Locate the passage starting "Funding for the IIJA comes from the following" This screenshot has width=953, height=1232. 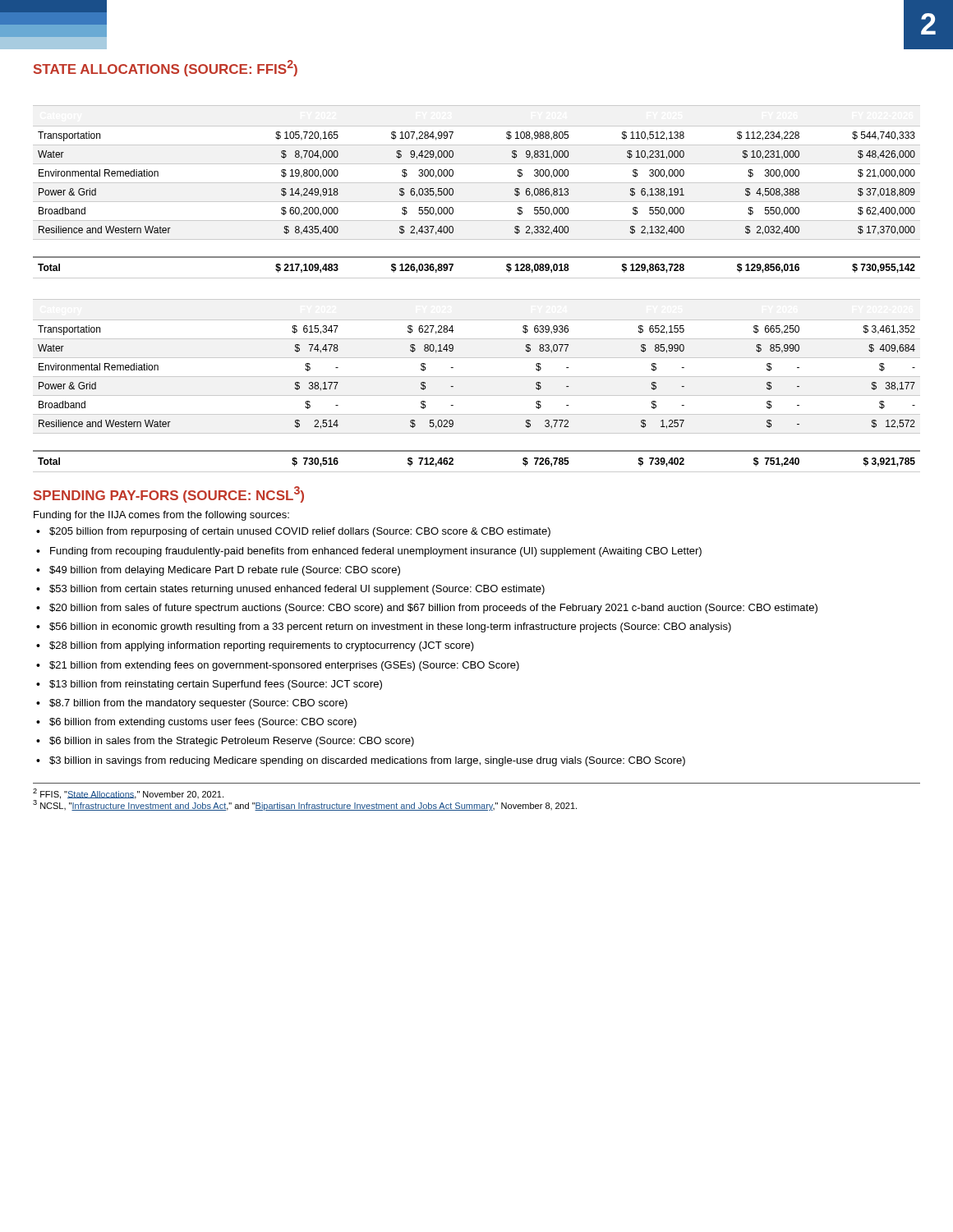[x=161, y=515]
